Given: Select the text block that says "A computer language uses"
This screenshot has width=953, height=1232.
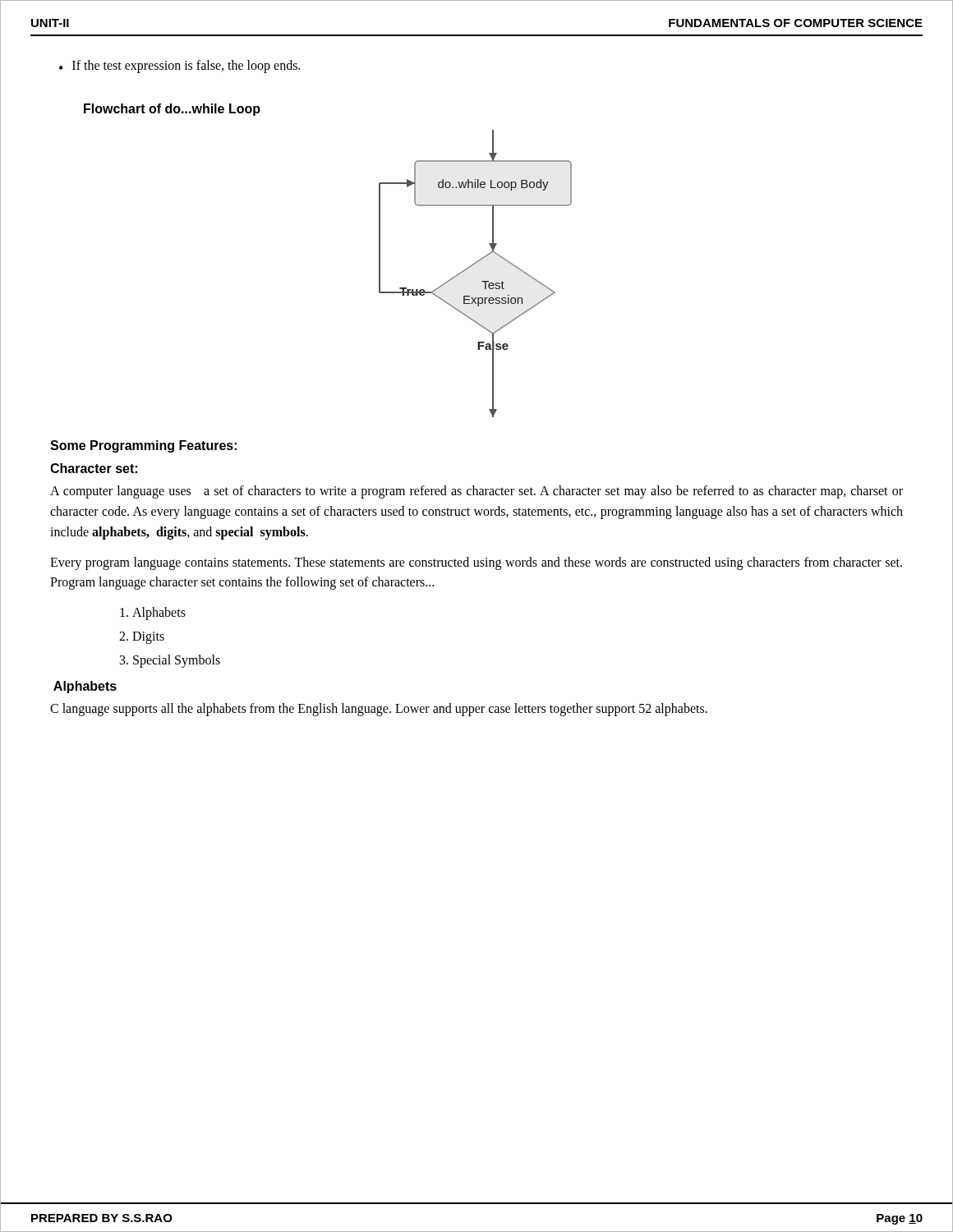Looking at the screenshot, I should 476,511.
